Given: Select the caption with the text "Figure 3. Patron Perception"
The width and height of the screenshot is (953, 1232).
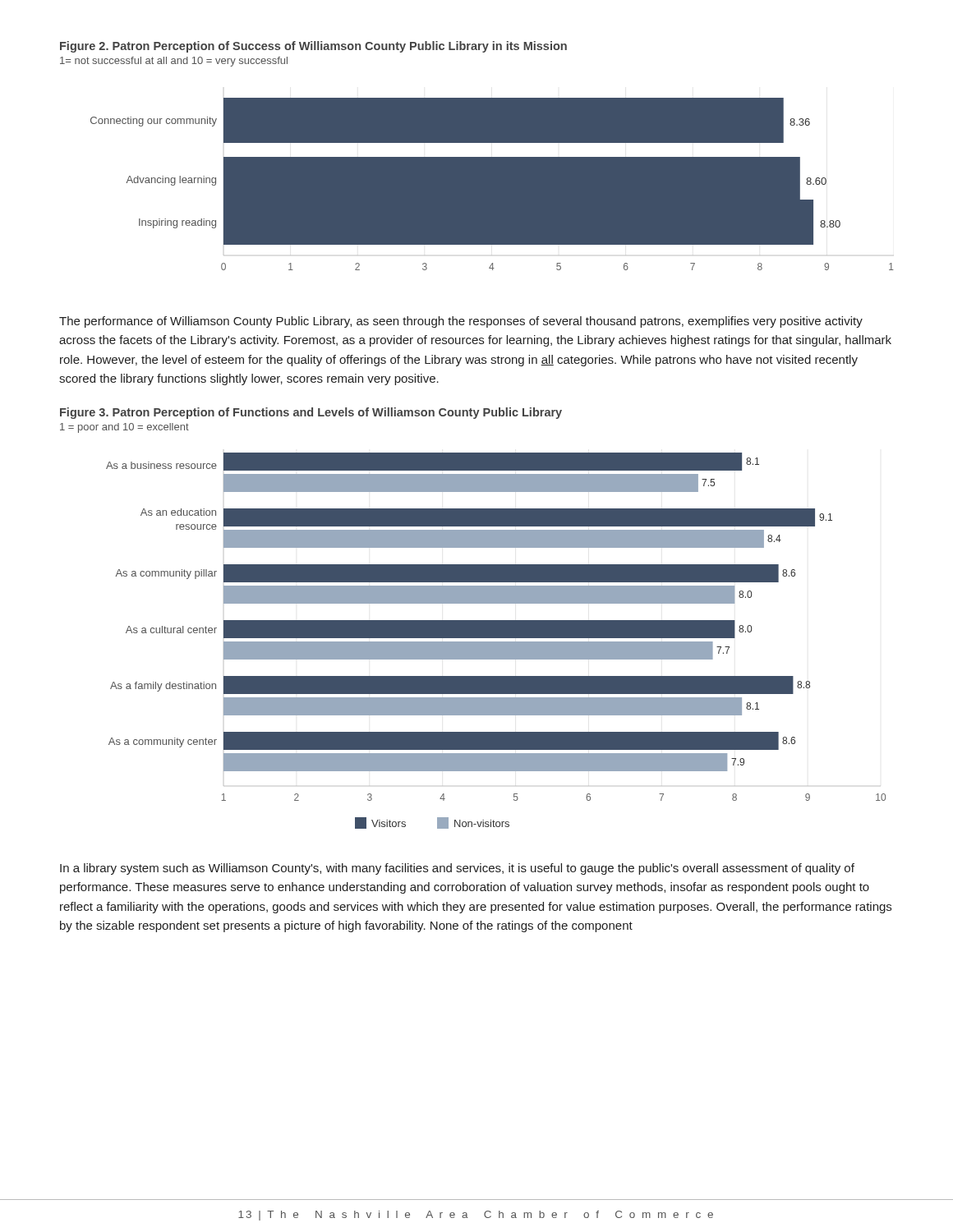Looking at the screenshot, I should click(476, 419).
